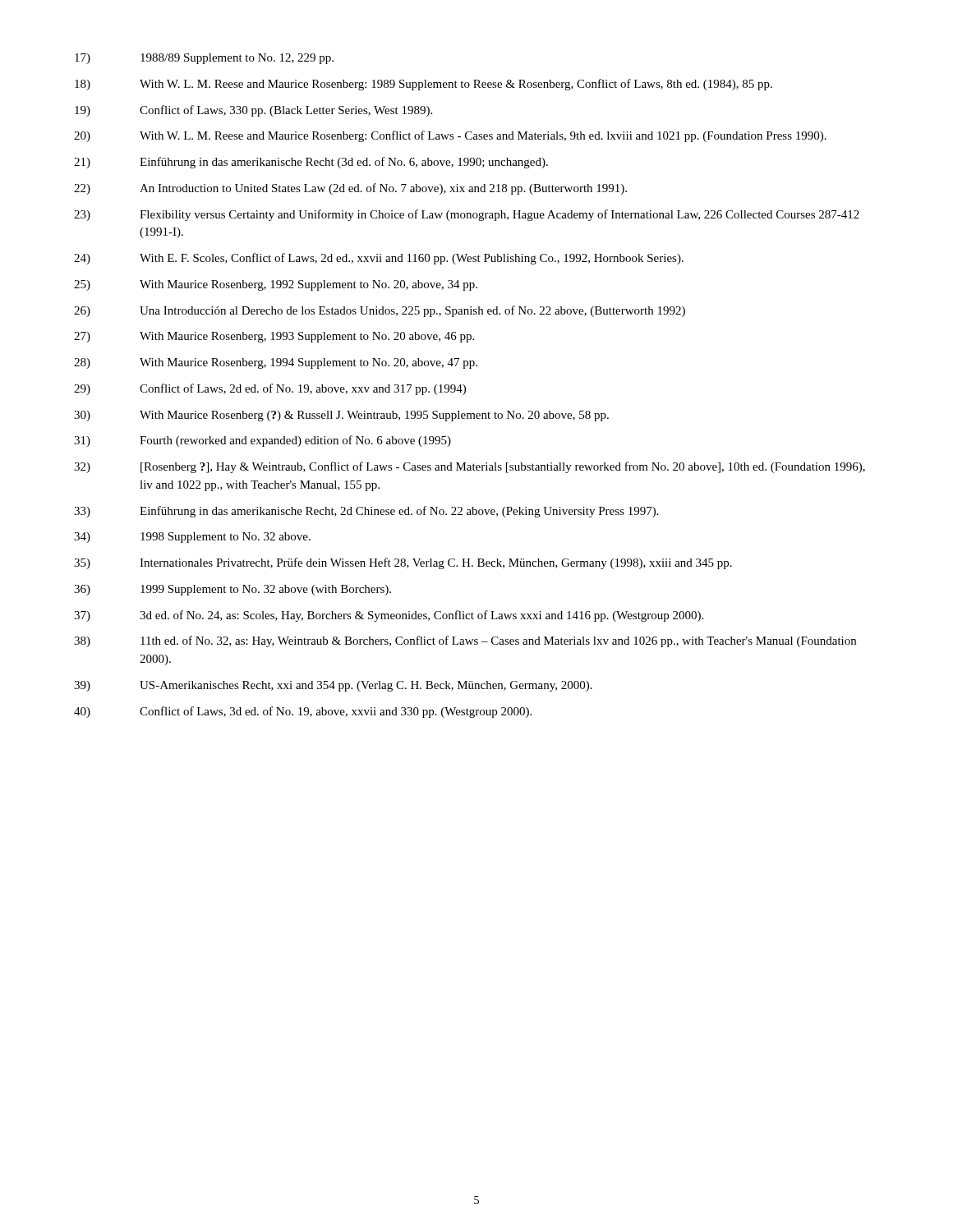953x1232 pixels.
Task: Select the block starting "22) An Introduction to United States Law"
Action: [x=476, y=189]
